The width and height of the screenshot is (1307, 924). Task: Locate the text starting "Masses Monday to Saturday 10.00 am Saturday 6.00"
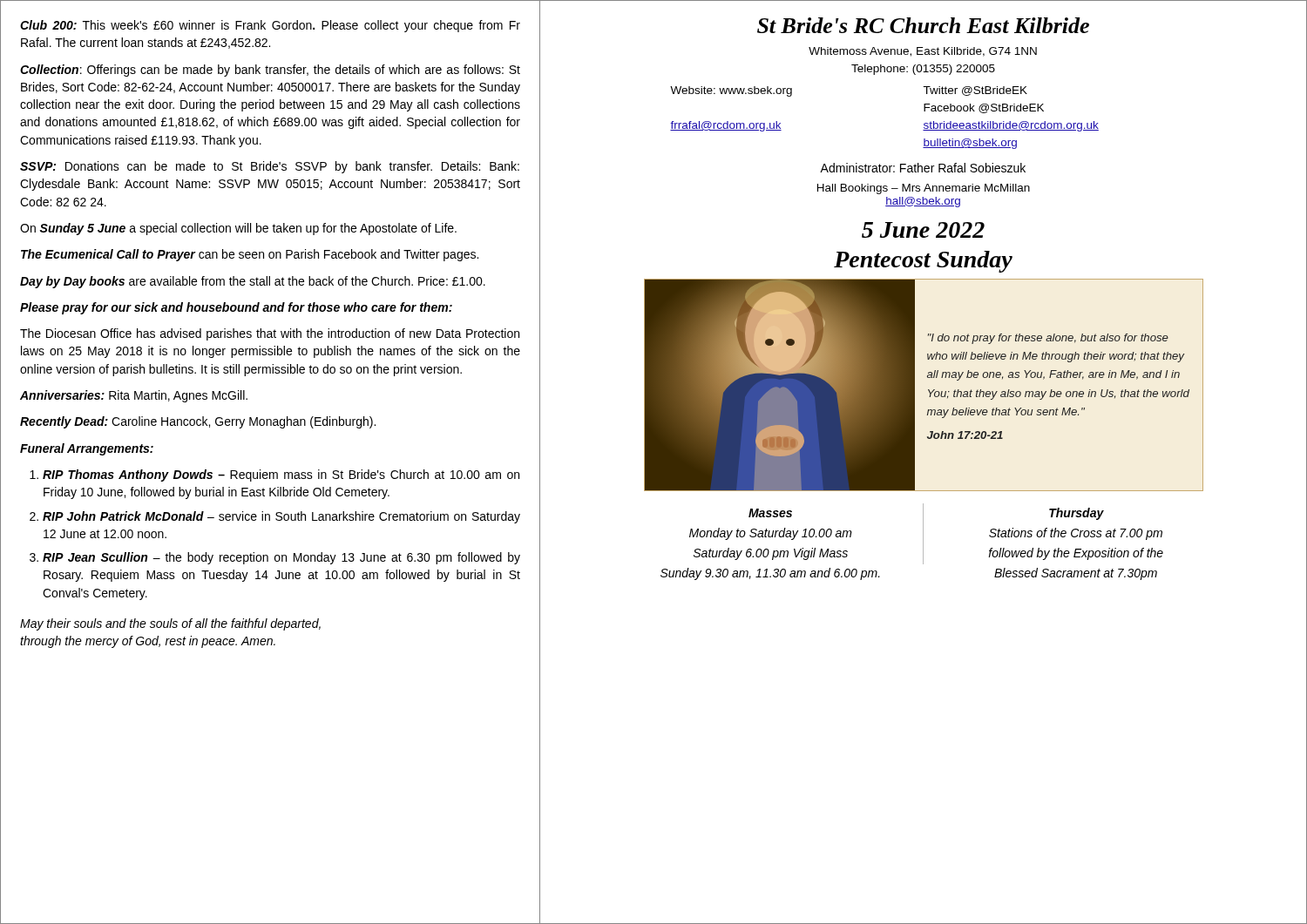click(x=770, y=543)
